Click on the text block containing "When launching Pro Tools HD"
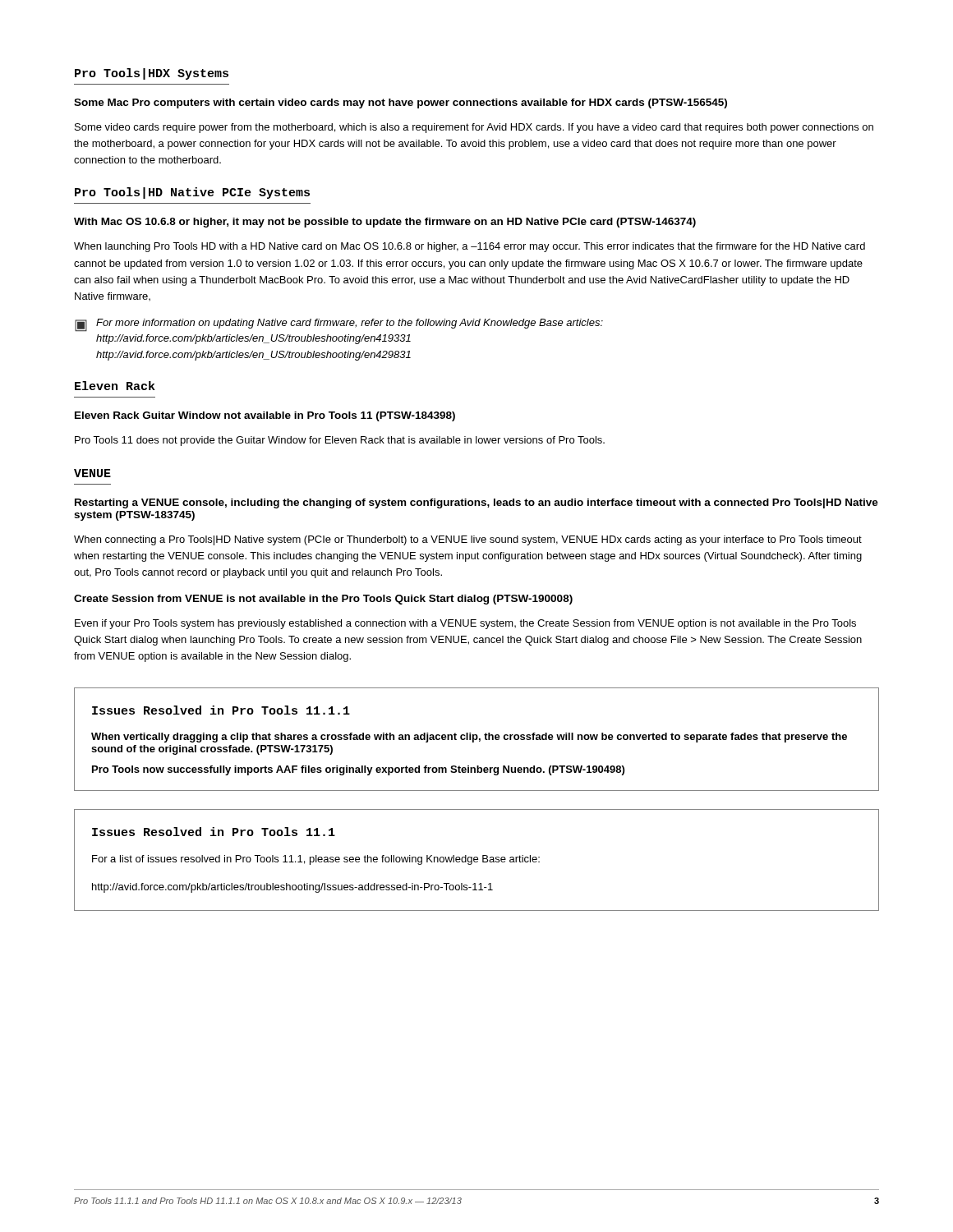The width and height of the screenshot is (953, 1232). (x=476, y=272)
